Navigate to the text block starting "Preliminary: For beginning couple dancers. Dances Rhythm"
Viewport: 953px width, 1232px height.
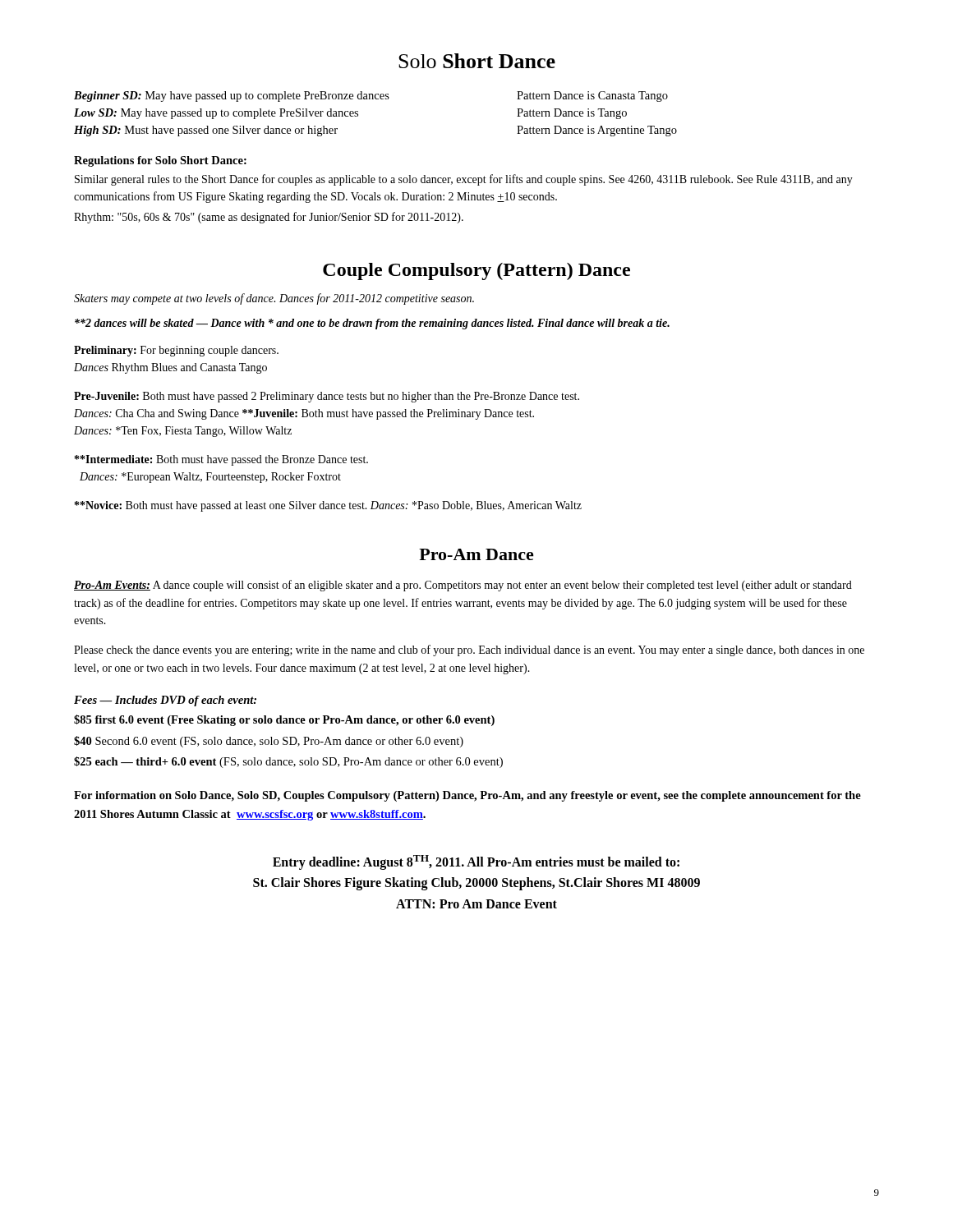(176, 351)
